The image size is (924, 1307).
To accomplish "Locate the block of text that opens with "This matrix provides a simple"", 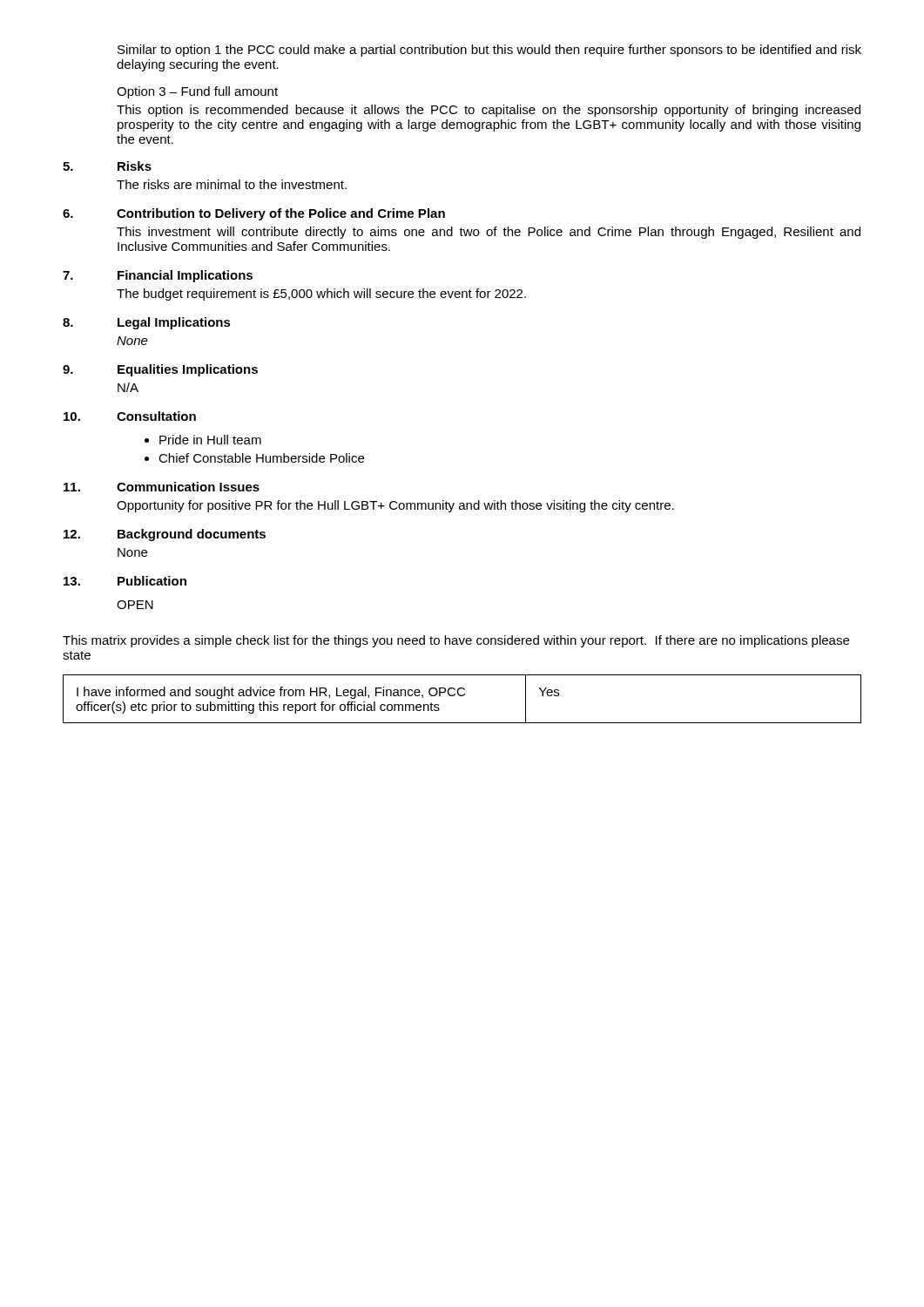I will (x=456, y=647).
